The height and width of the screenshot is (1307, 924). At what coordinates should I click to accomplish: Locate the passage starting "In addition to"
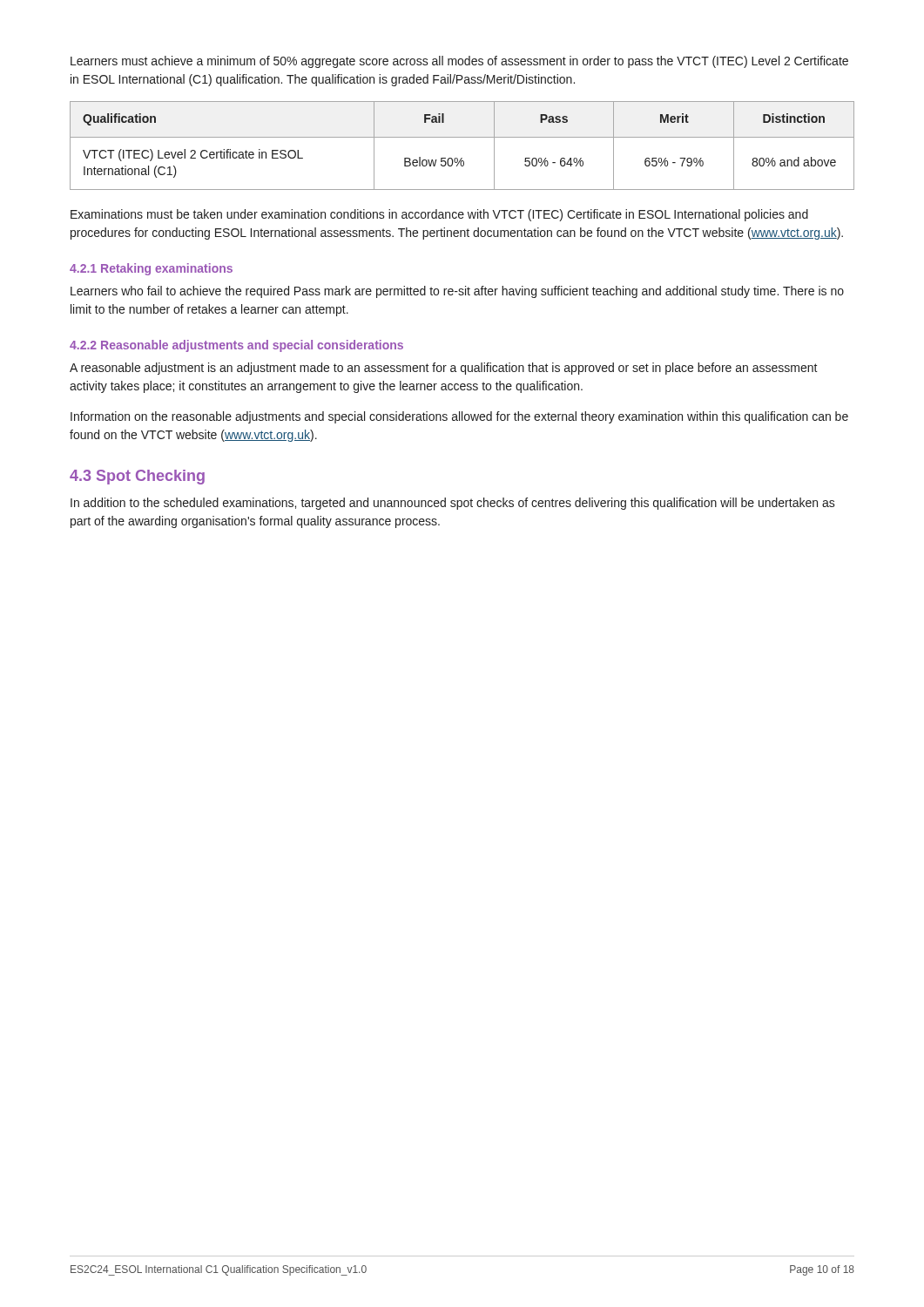pos(452,512)
